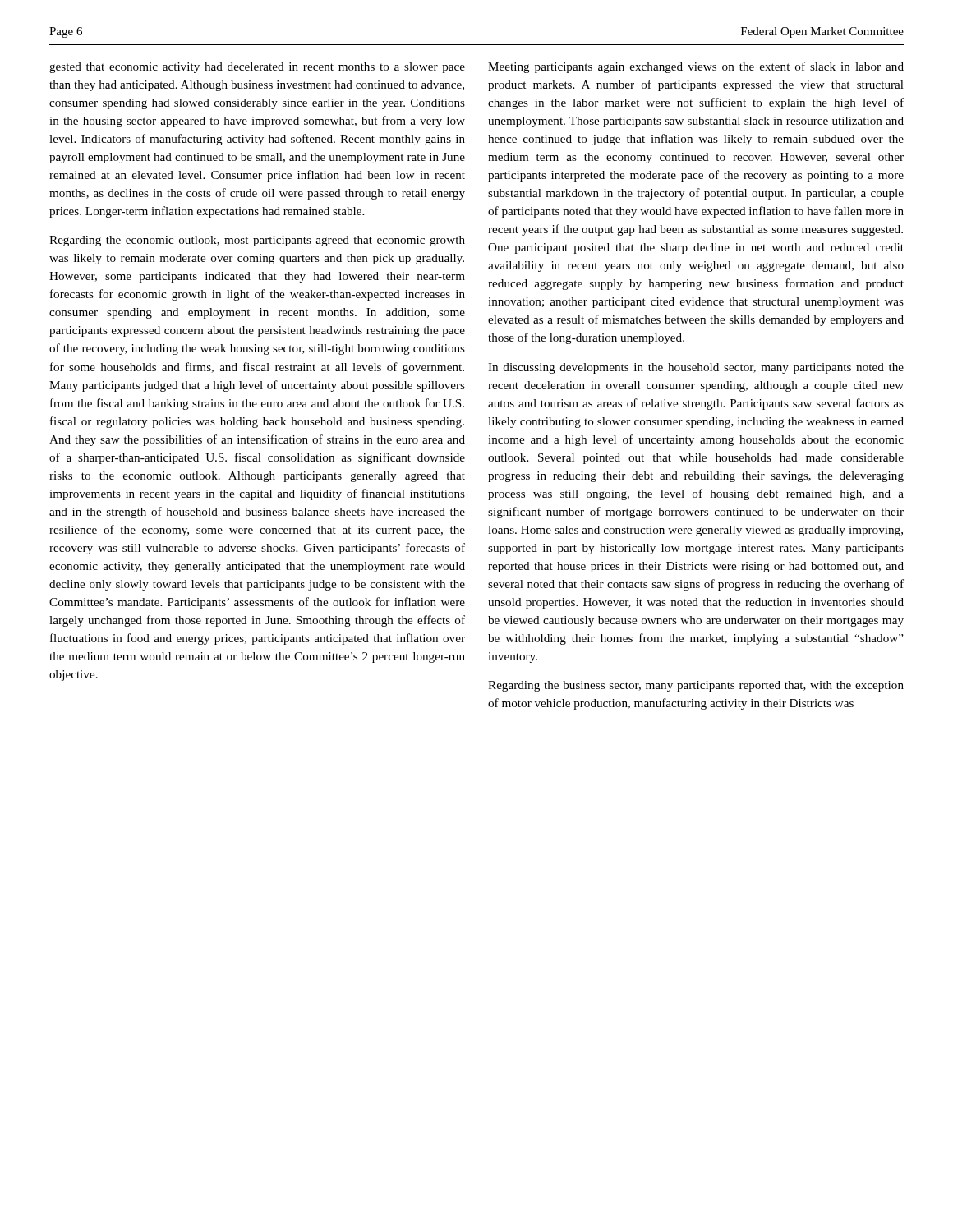The image size is (953, 1232).
Task: Find the block on this page that starts "In discussing developments"
Action: [x=696, y=511]
